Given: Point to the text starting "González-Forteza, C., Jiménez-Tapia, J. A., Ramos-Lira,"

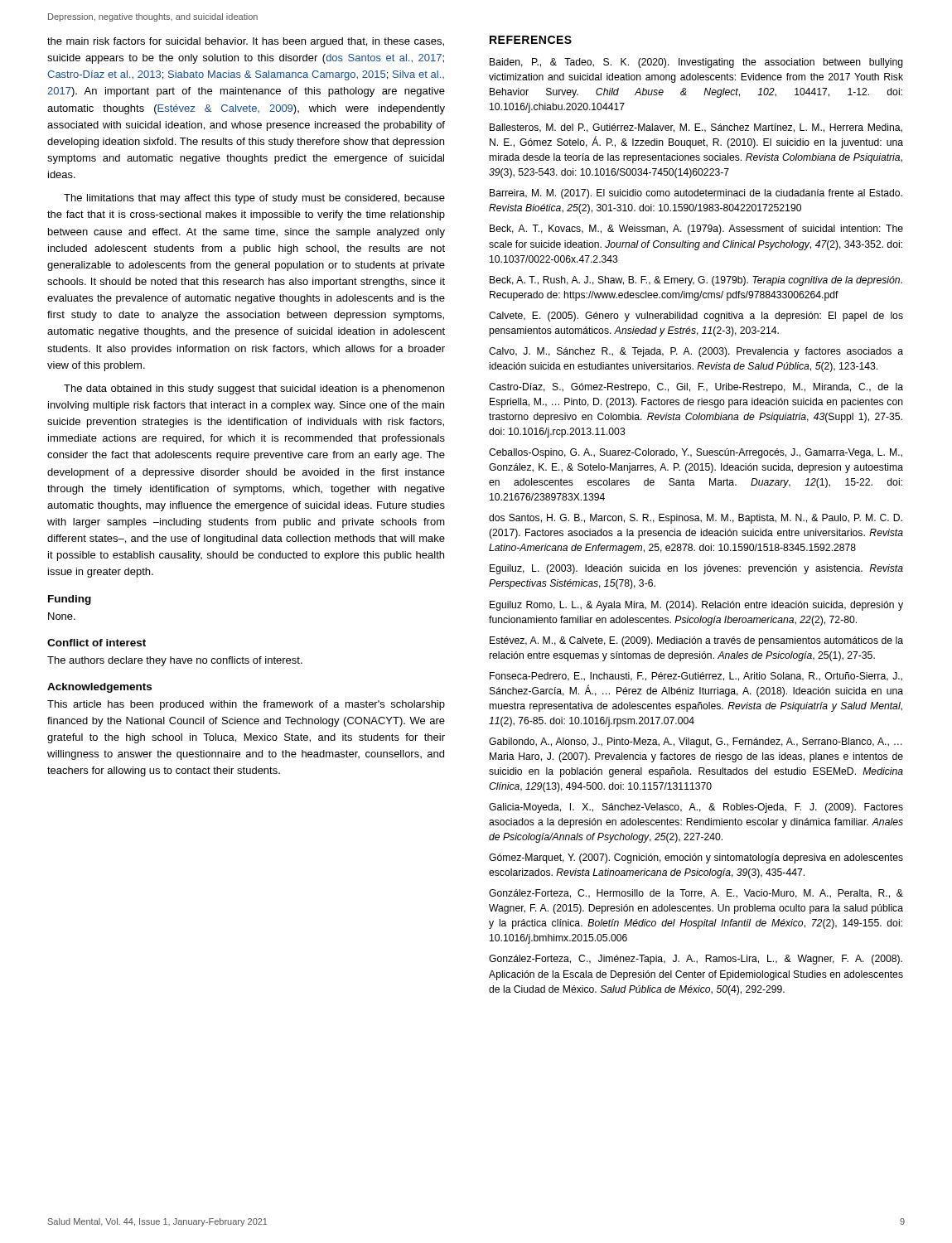Looking at the screenshot, I should (696, 974).
